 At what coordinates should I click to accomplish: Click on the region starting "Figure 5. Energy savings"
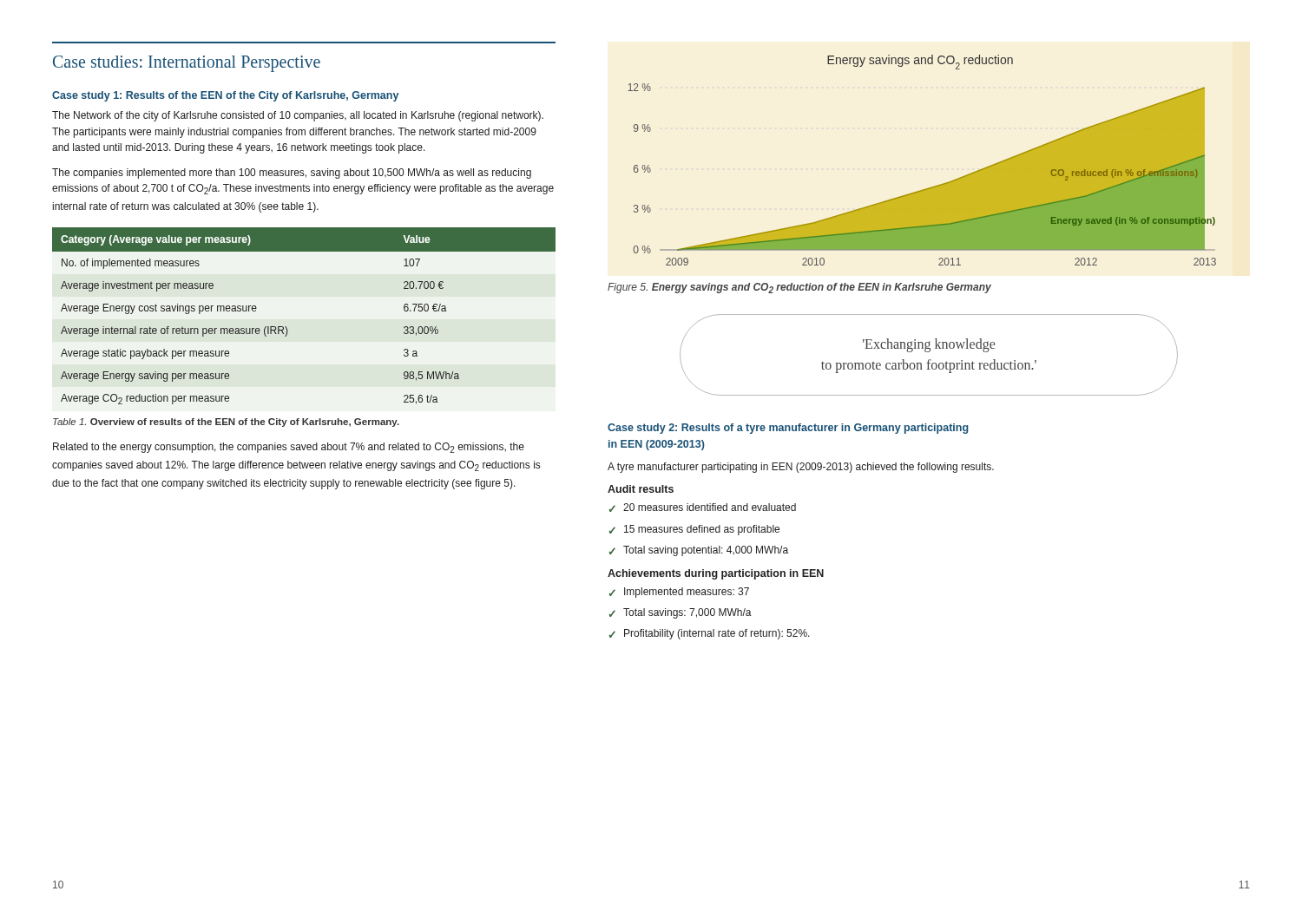(799, 288)
